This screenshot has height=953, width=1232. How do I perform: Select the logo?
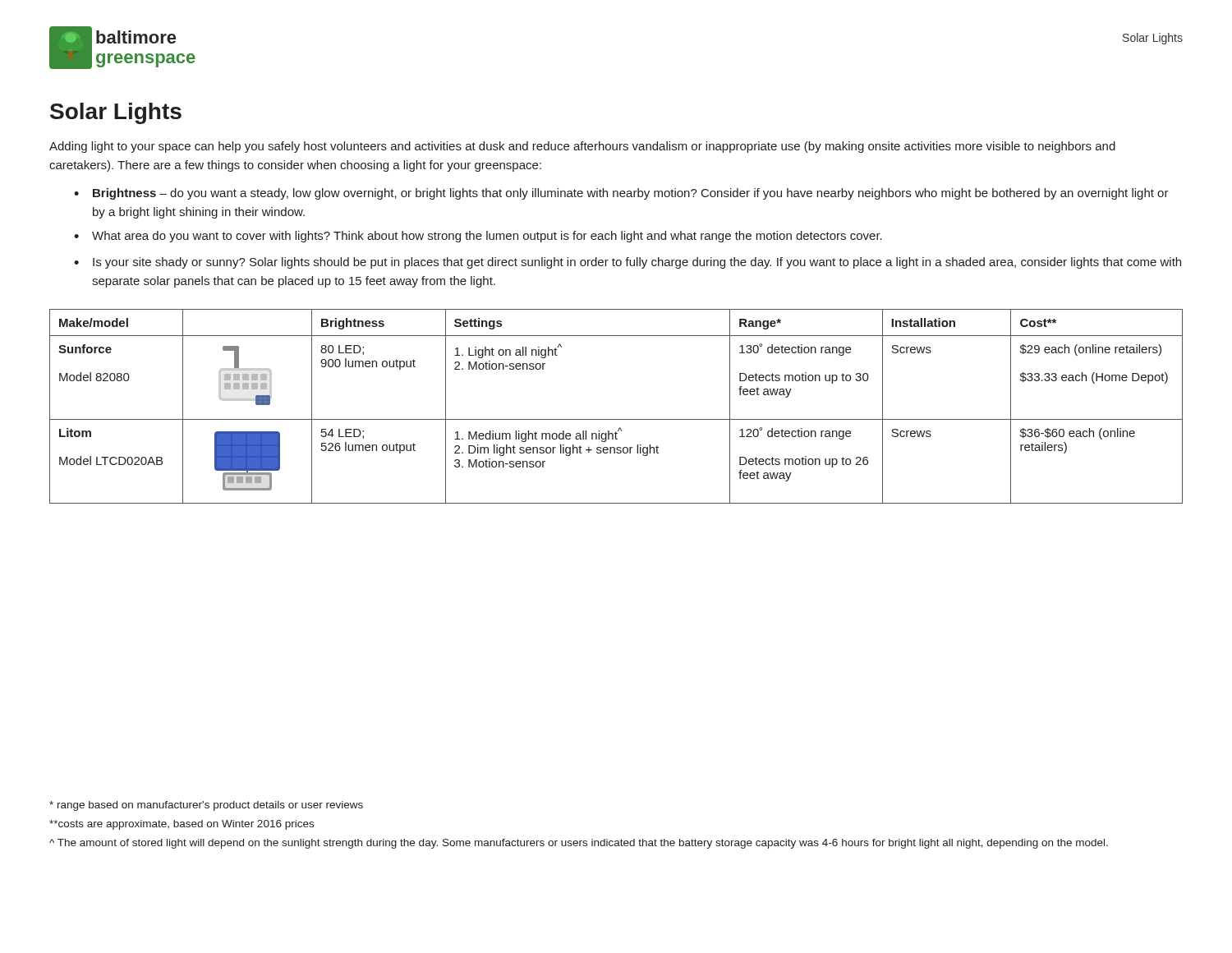tap(131, 48)
